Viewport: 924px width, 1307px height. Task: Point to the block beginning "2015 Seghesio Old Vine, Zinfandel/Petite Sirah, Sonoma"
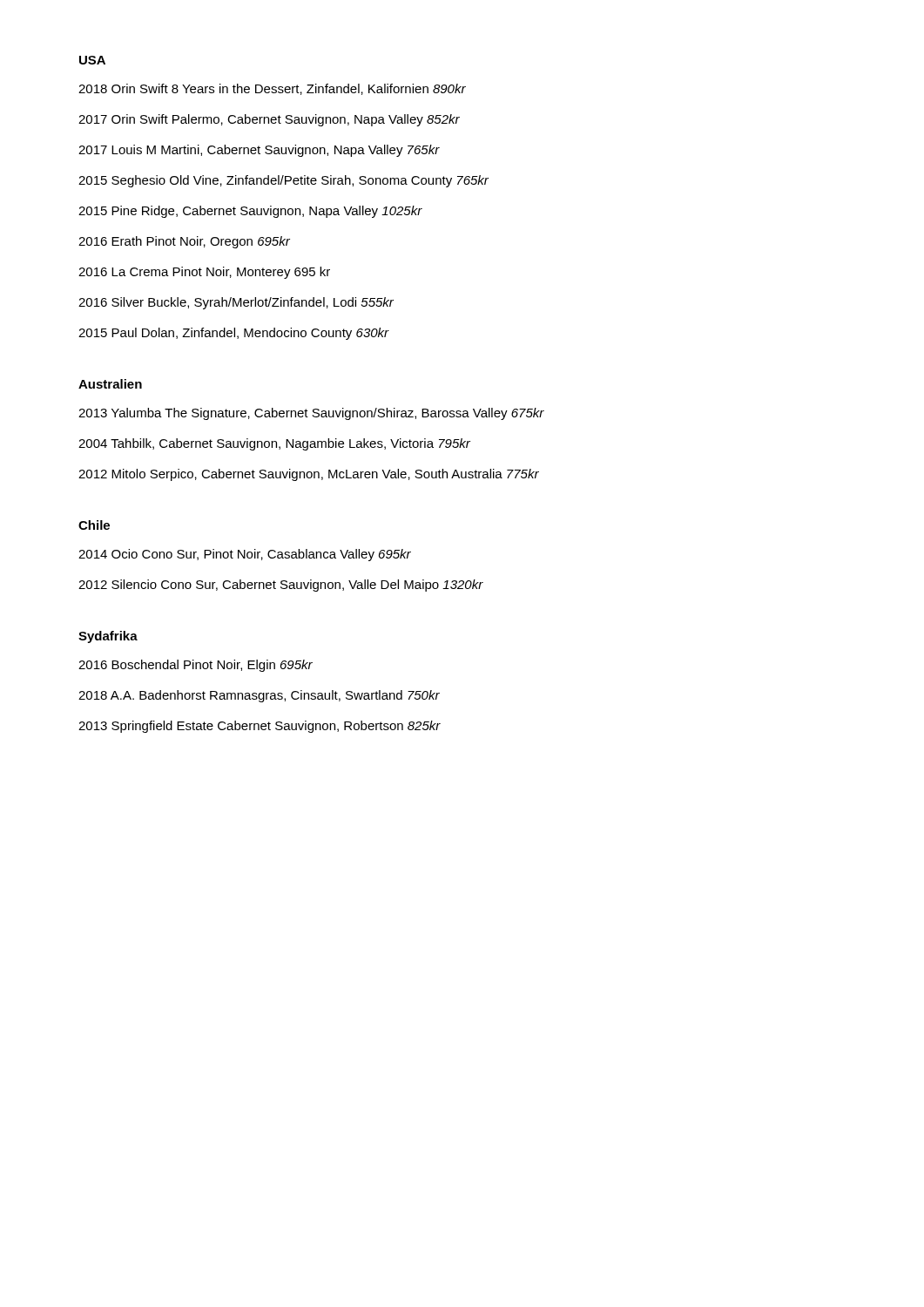click(283, 180)
